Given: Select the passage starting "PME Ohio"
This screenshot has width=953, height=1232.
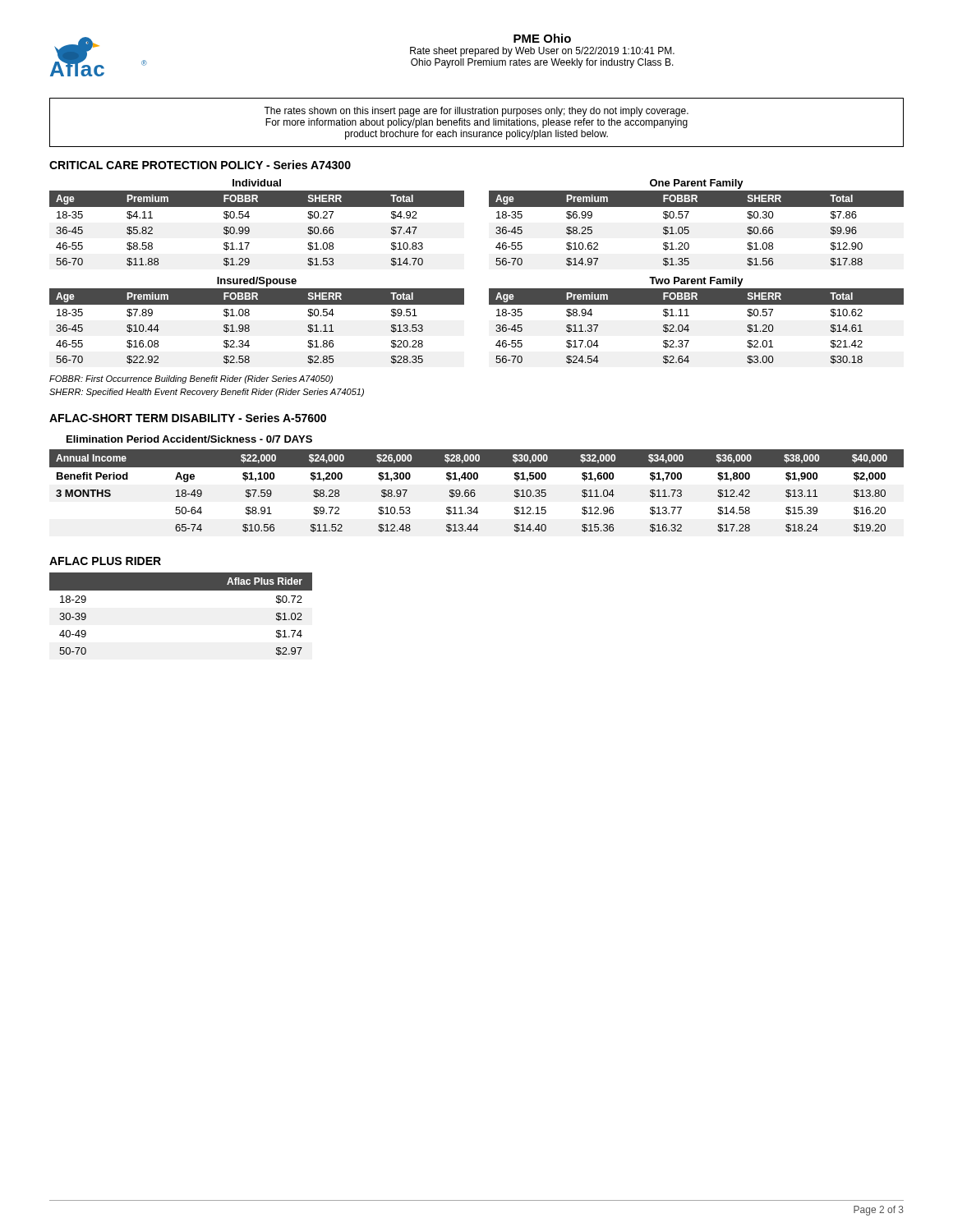Looking at the screenshot, I should point(542,38).
